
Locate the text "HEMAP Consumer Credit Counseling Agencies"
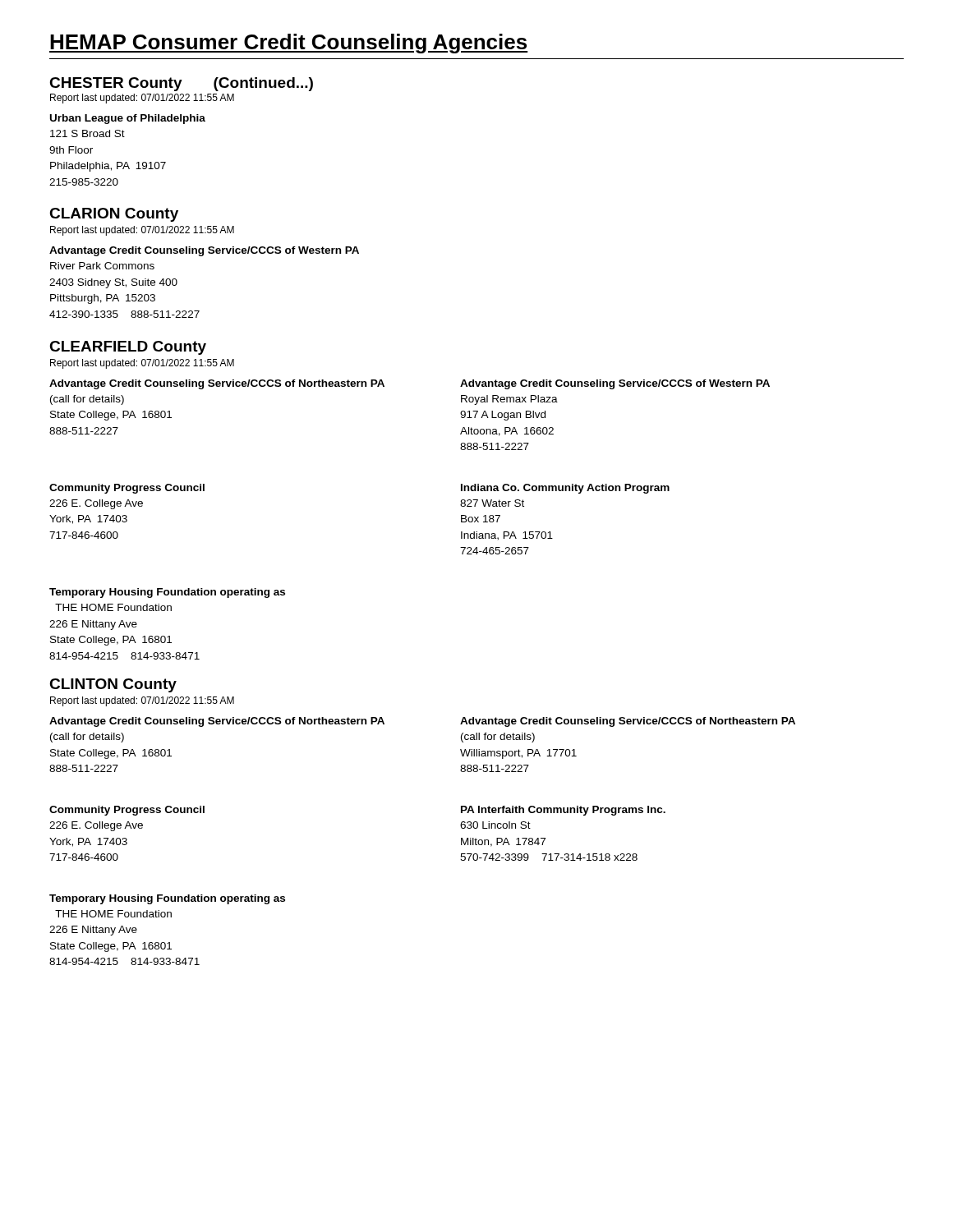(288, 42)
